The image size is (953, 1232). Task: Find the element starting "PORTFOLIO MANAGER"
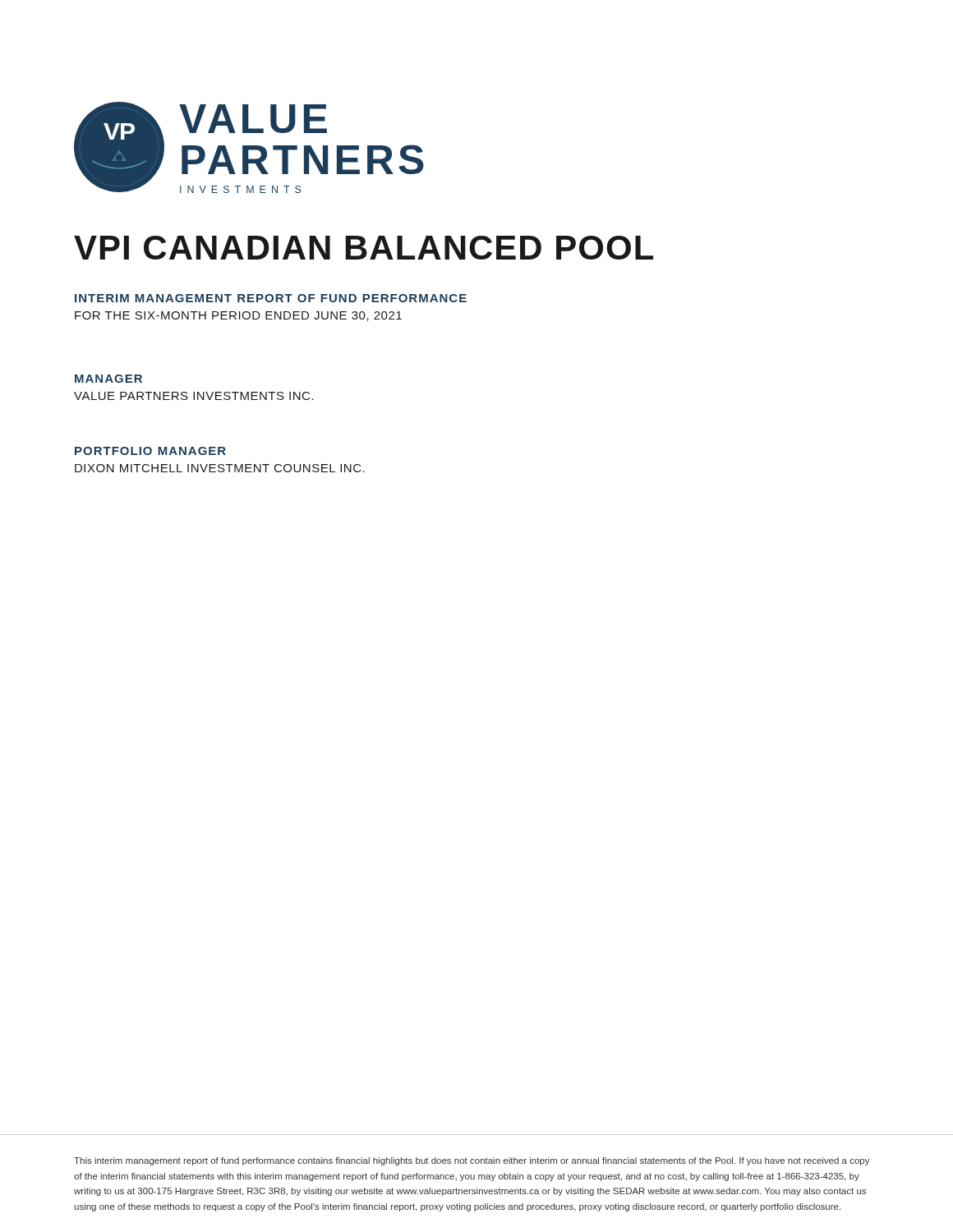pyautogui.click(x=150, y=450)
